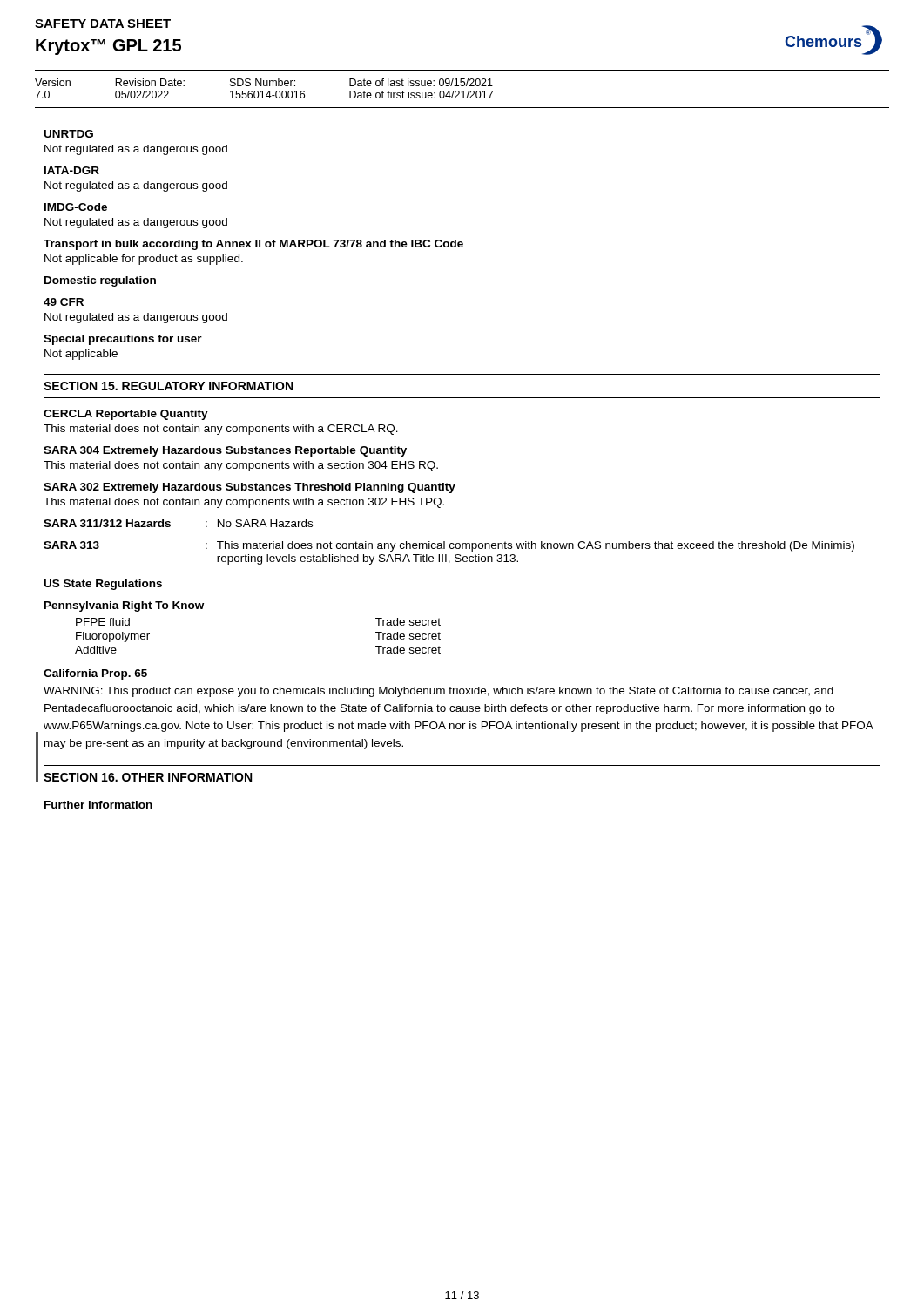This screenshot has width=924, height=1307.
Task: Find the section header that says "Transport in bulk"
Action: click(x=254, y=243)
